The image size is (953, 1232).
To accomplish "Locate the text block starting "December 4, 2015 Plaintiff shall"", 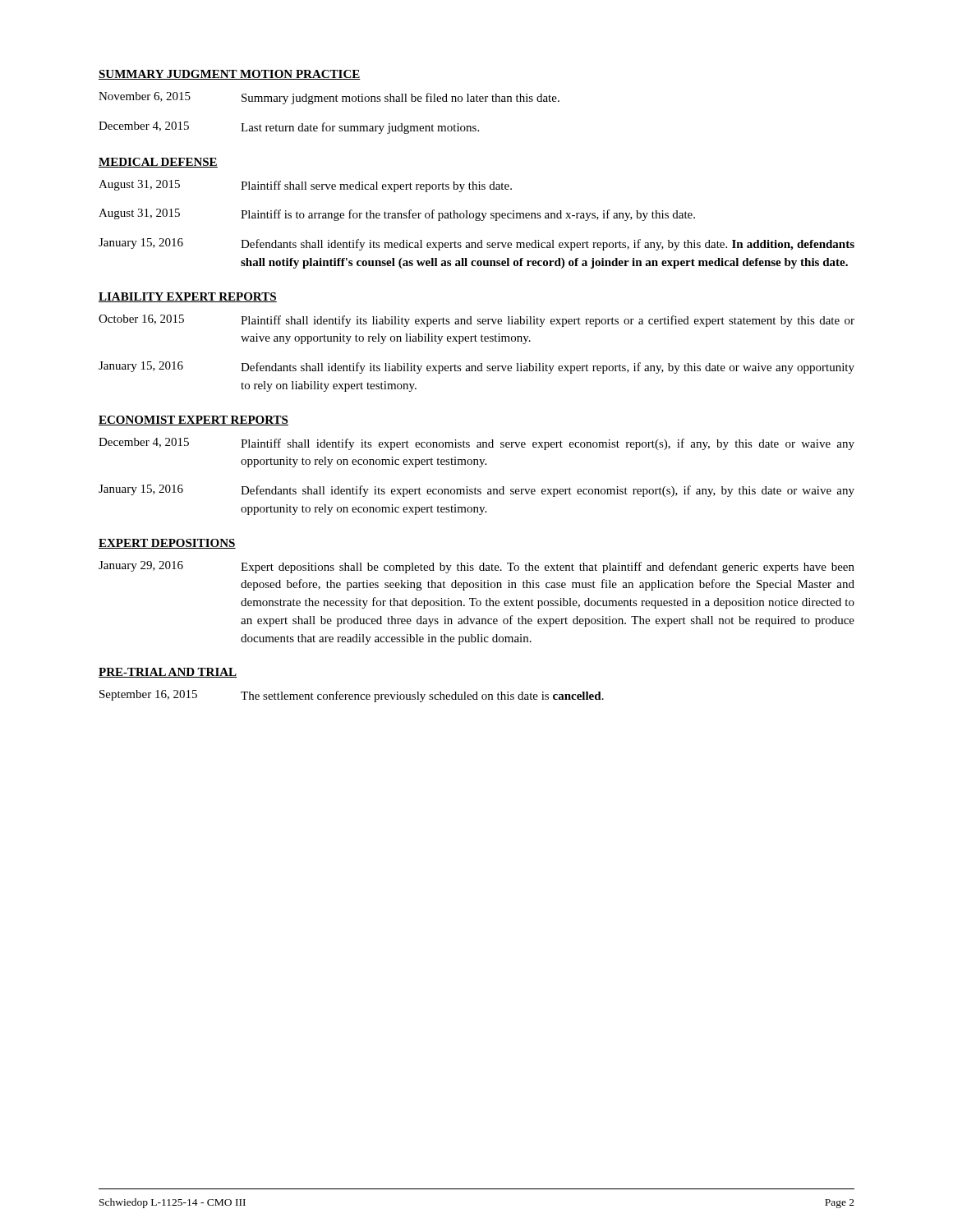I will (476, 453).
